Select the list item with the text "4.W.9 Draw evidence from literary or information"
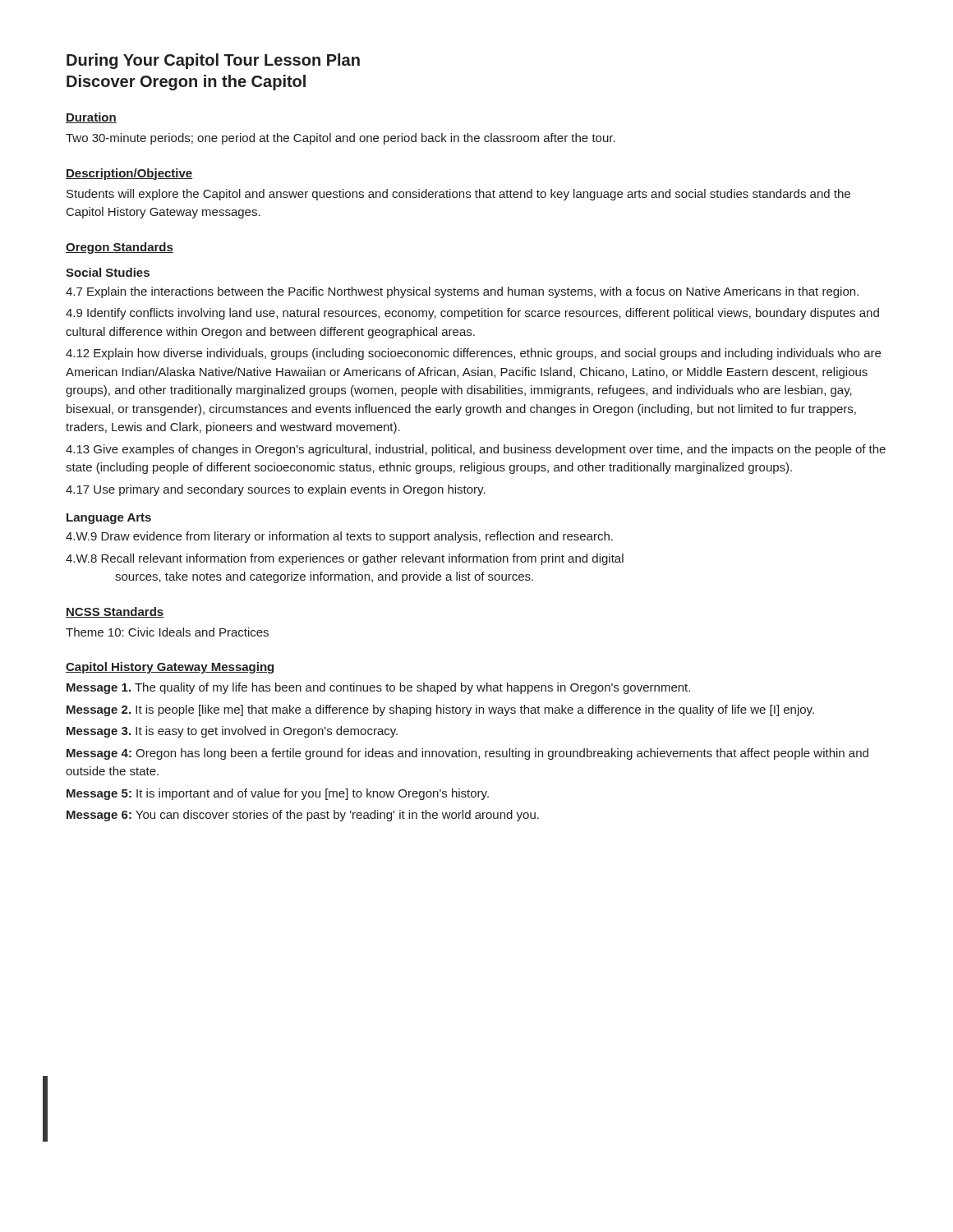The height and width of the screenshot is (1232, 953). pyautogui.click(x=340, y=536)
